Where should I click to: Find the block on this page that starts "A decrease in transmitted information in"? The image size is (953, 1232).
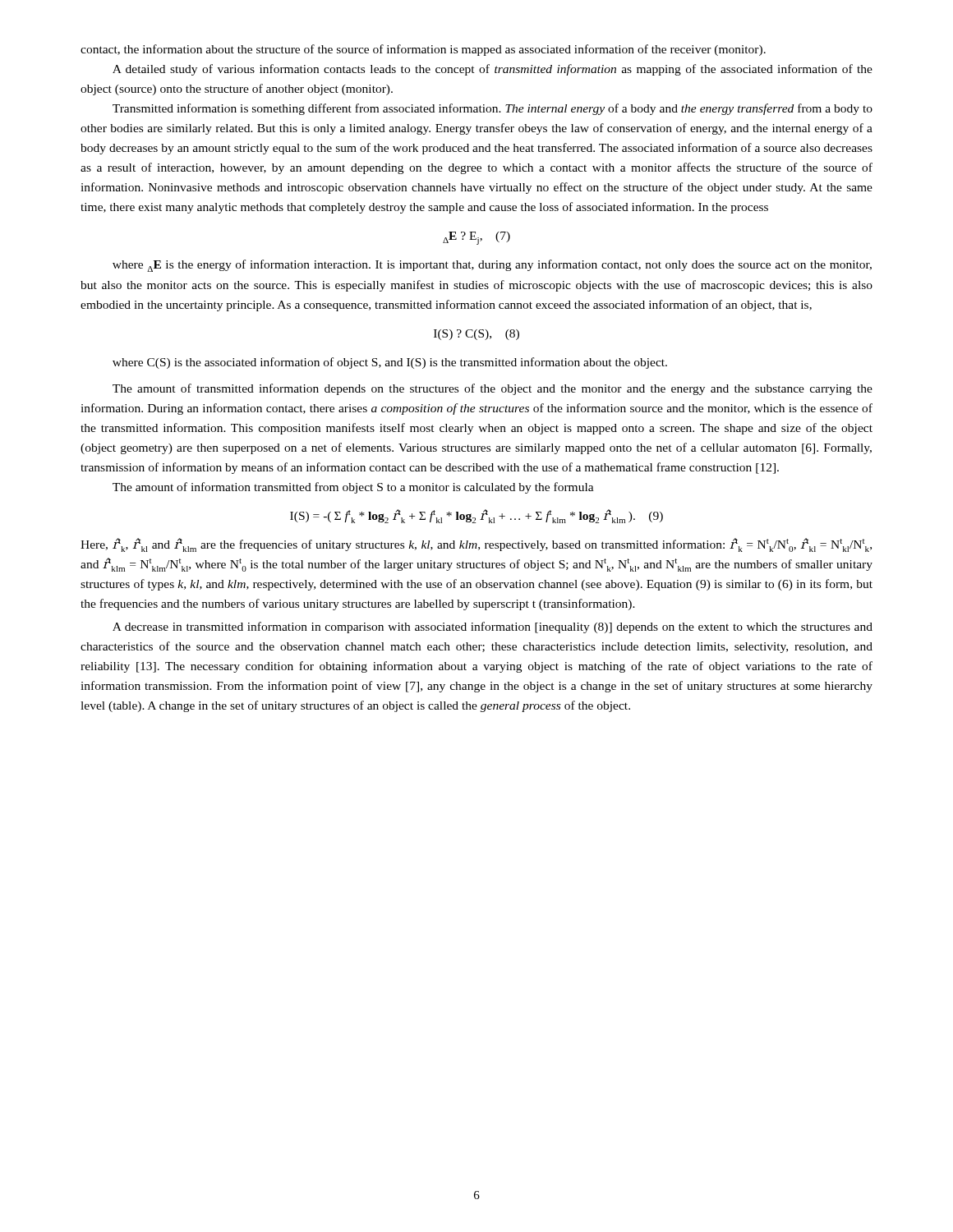pyautogui.click(x=476, y=666)
